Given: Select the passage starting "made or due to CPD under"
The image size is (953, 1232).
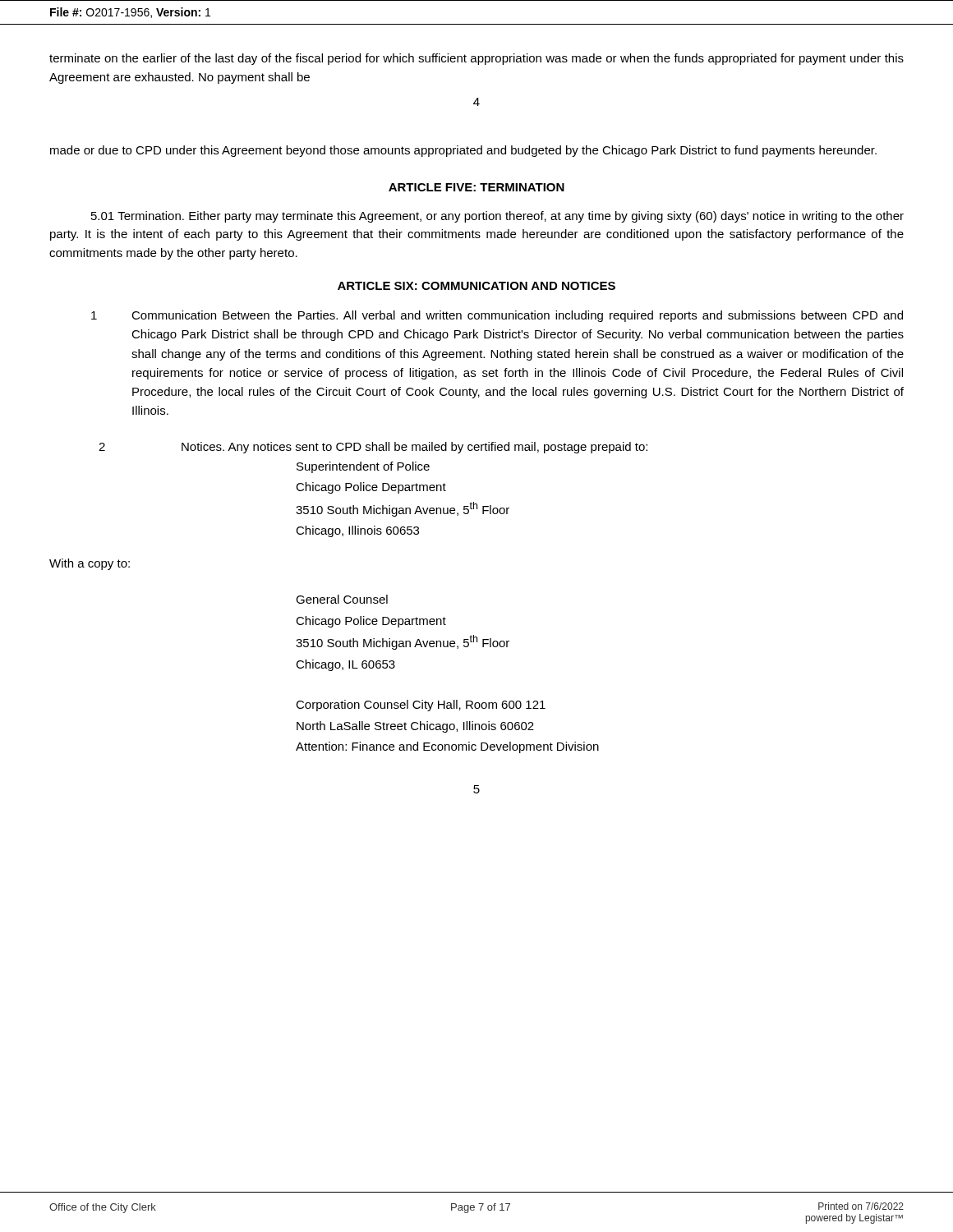Looking at the screenshot, I should tap(463, 150).
